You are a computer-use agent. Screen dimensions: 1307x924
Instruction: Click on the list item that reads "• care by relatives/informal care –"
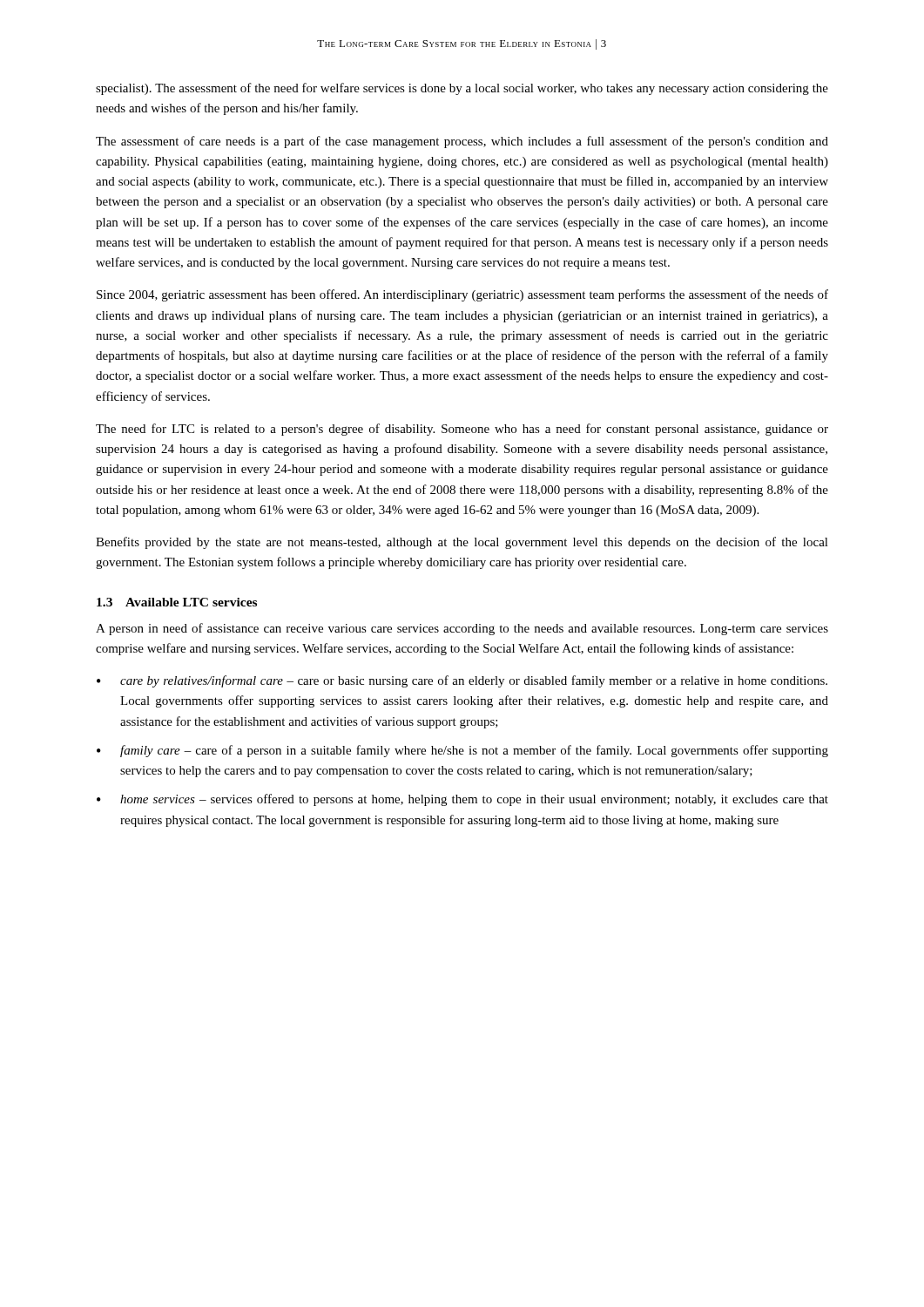tap(462, 701)
